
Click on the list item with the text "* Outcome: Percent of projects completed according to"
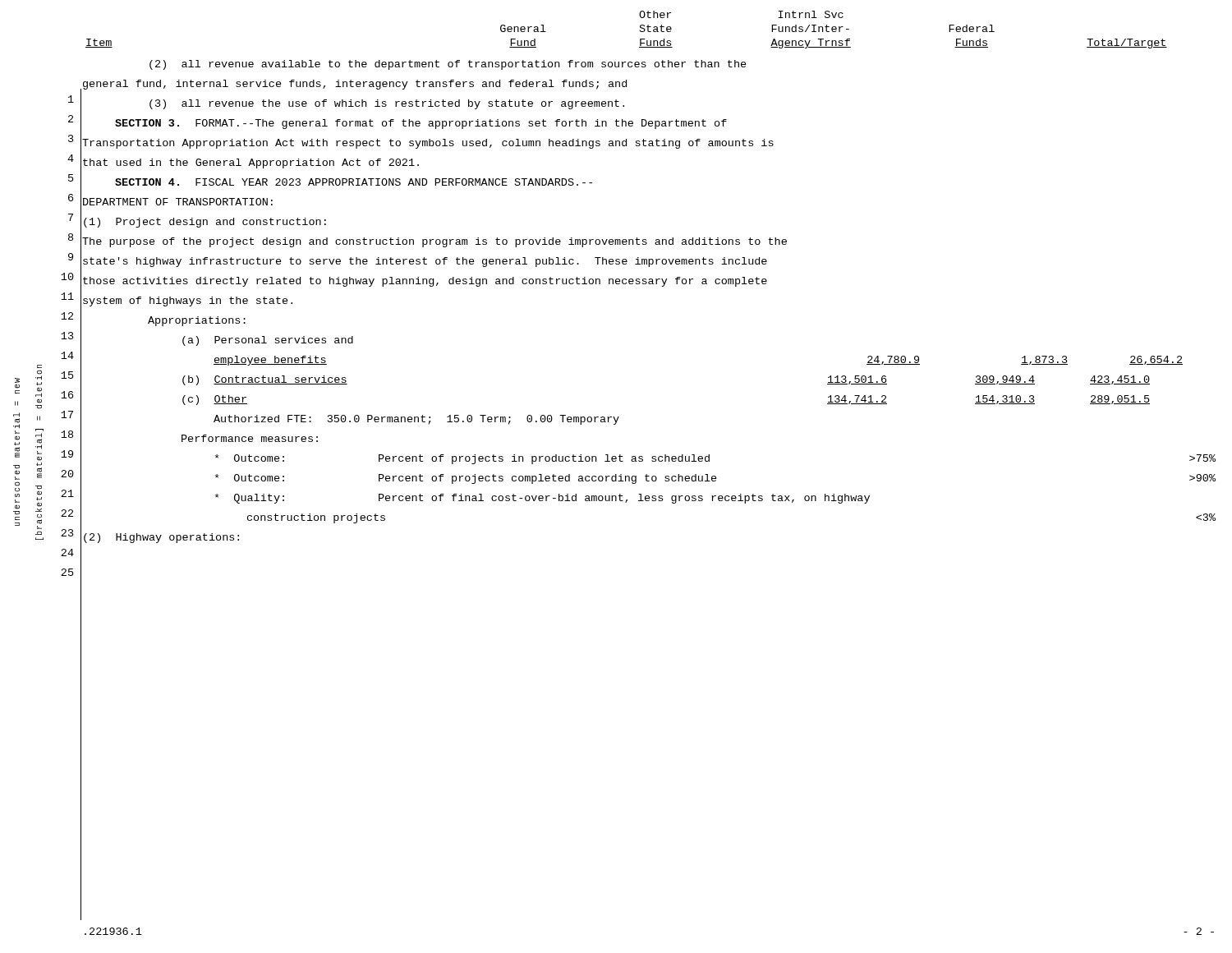(x=649, y=479)
